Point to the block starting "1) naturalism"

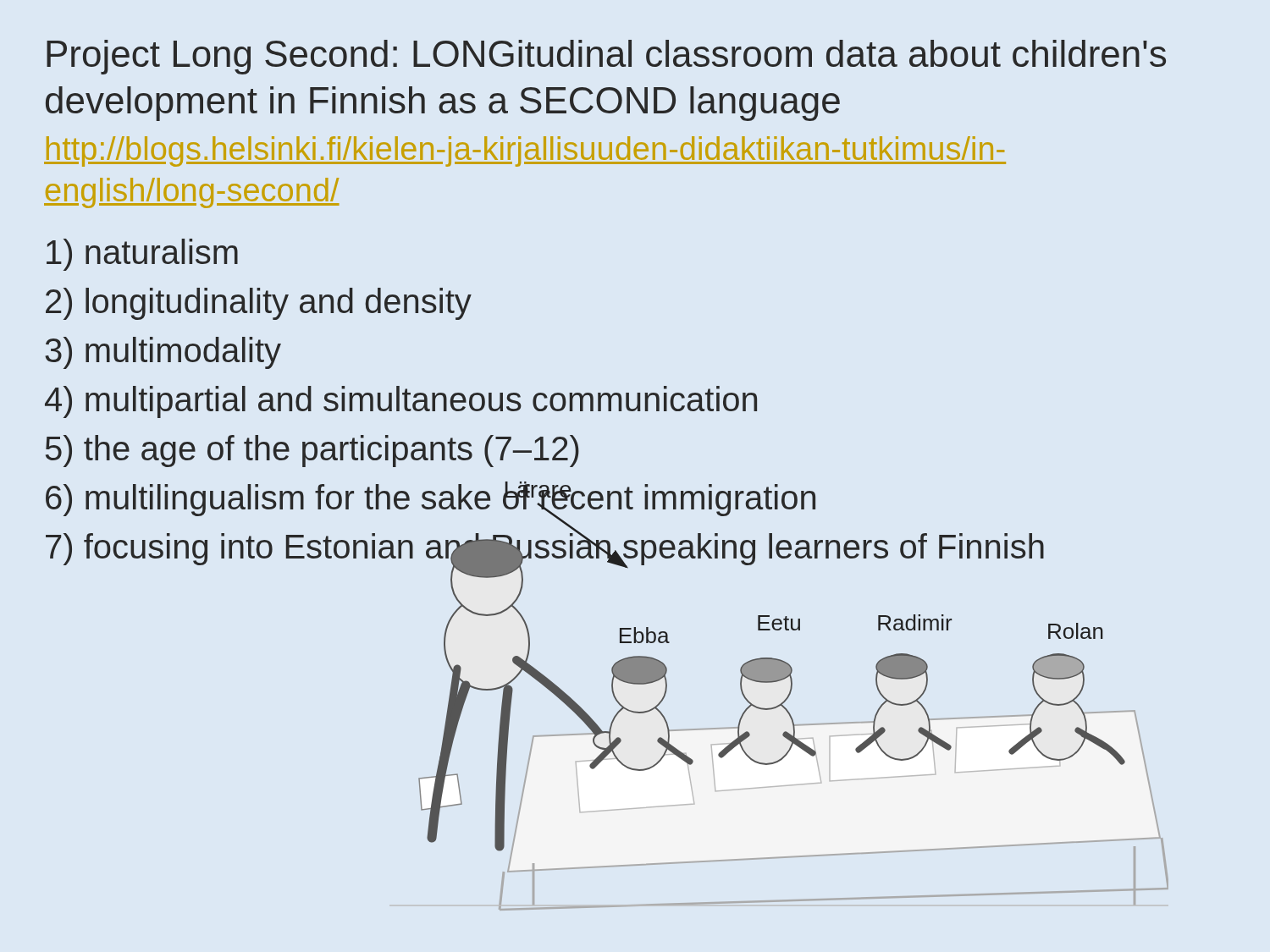(x=142, y=252)
